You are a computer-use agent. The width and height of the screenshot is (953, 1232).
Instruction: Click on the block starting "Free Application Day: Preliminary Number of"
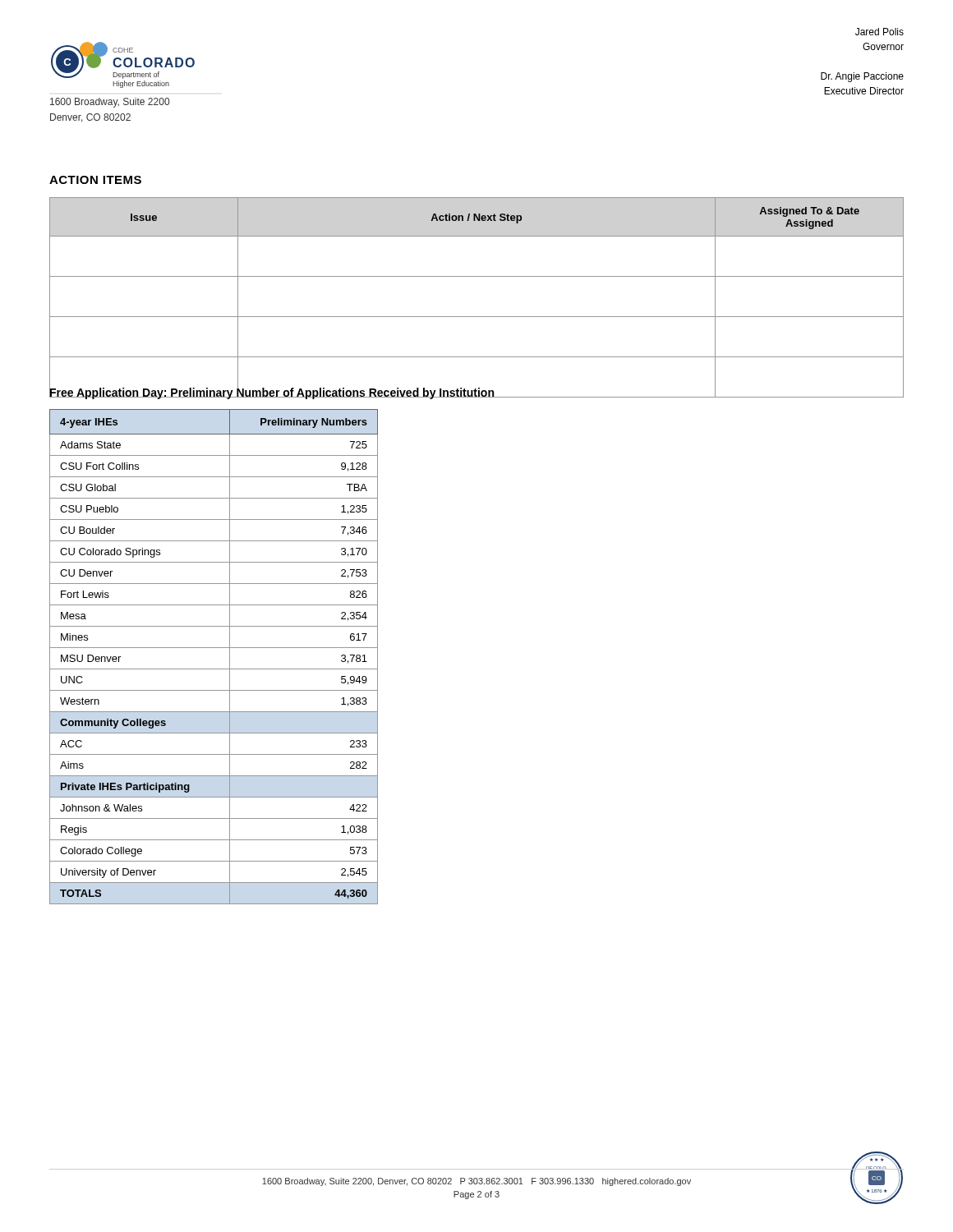pyautogui.click(x=272, y=393)
